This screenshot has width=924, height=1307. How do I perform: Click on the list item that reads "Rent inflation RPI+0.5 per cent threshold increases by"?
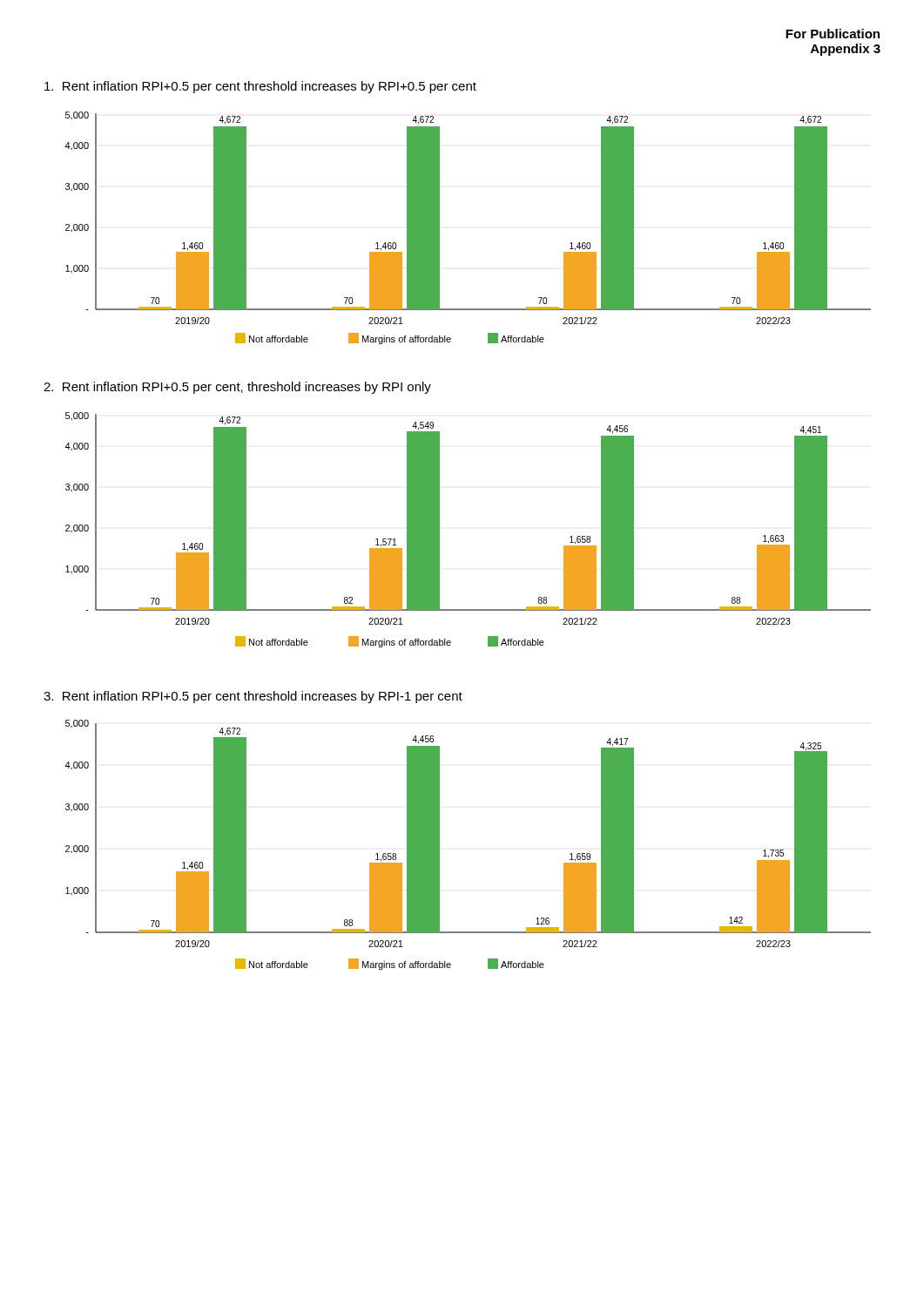pyautogui.click(x=260, y=86)
